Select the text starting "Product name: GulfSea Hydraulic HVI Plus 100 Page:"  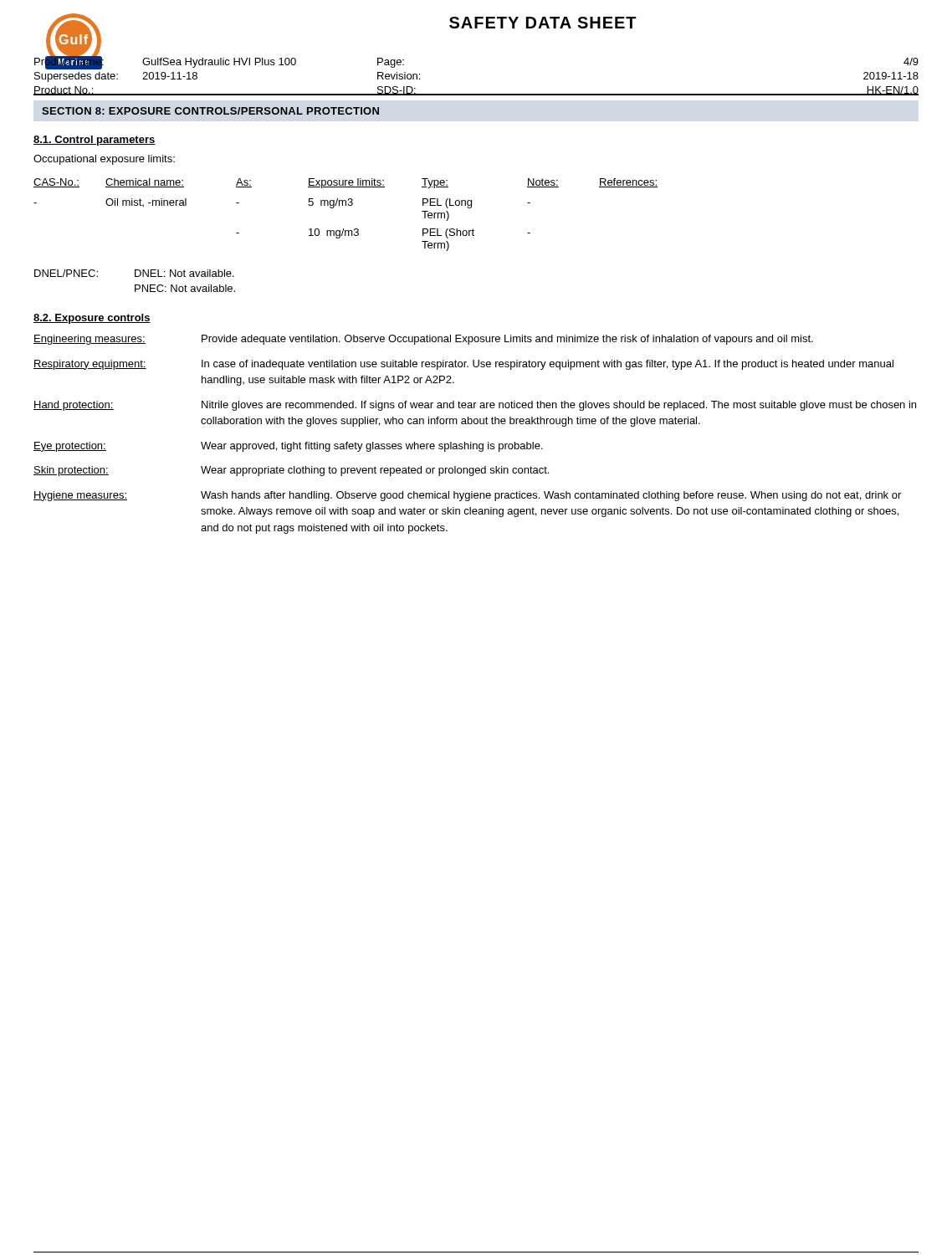pos(72,61)
